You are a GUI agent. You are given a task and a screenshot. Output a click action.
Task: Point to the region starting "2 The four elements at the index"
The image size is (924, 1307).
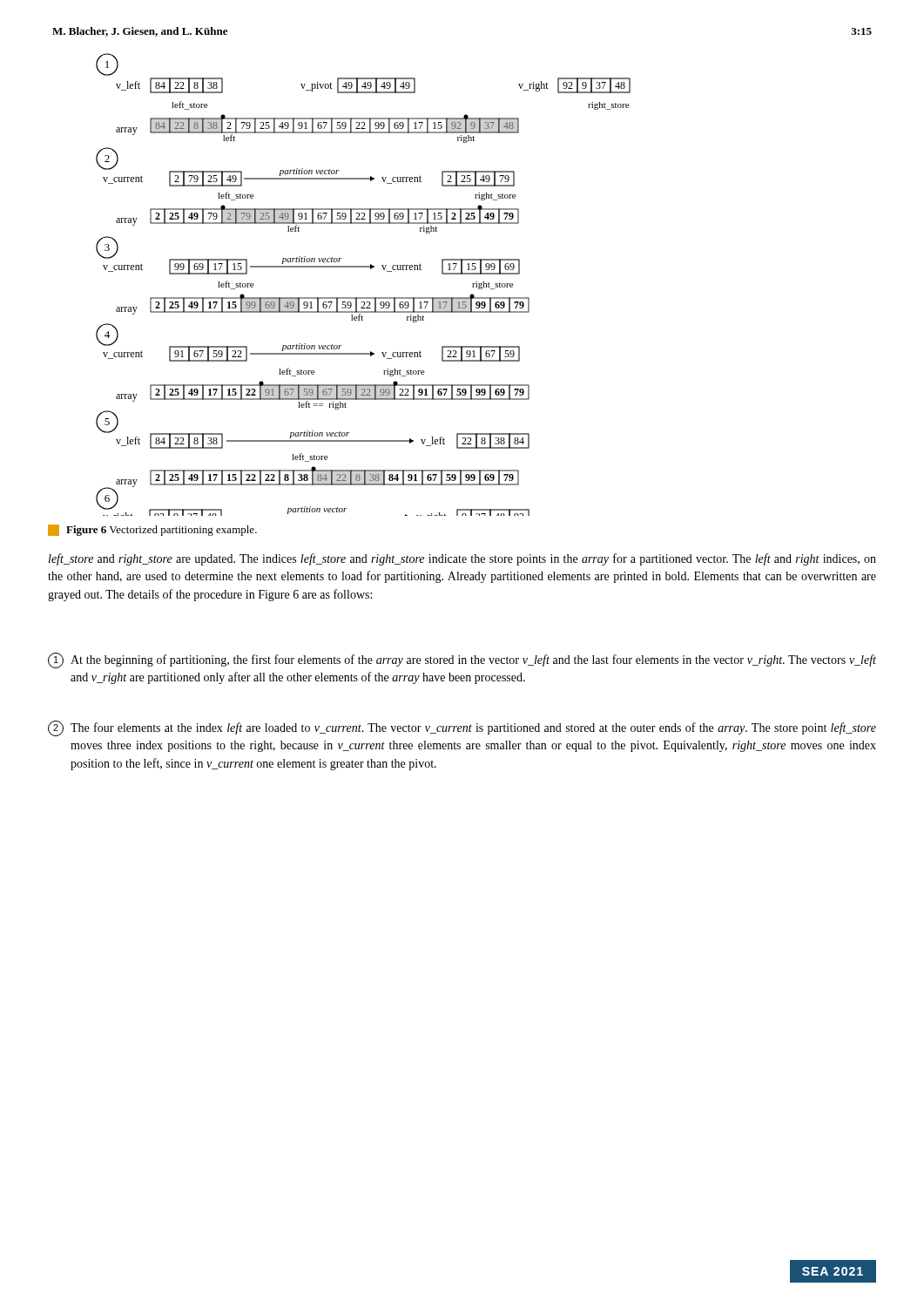pos(462,746)
